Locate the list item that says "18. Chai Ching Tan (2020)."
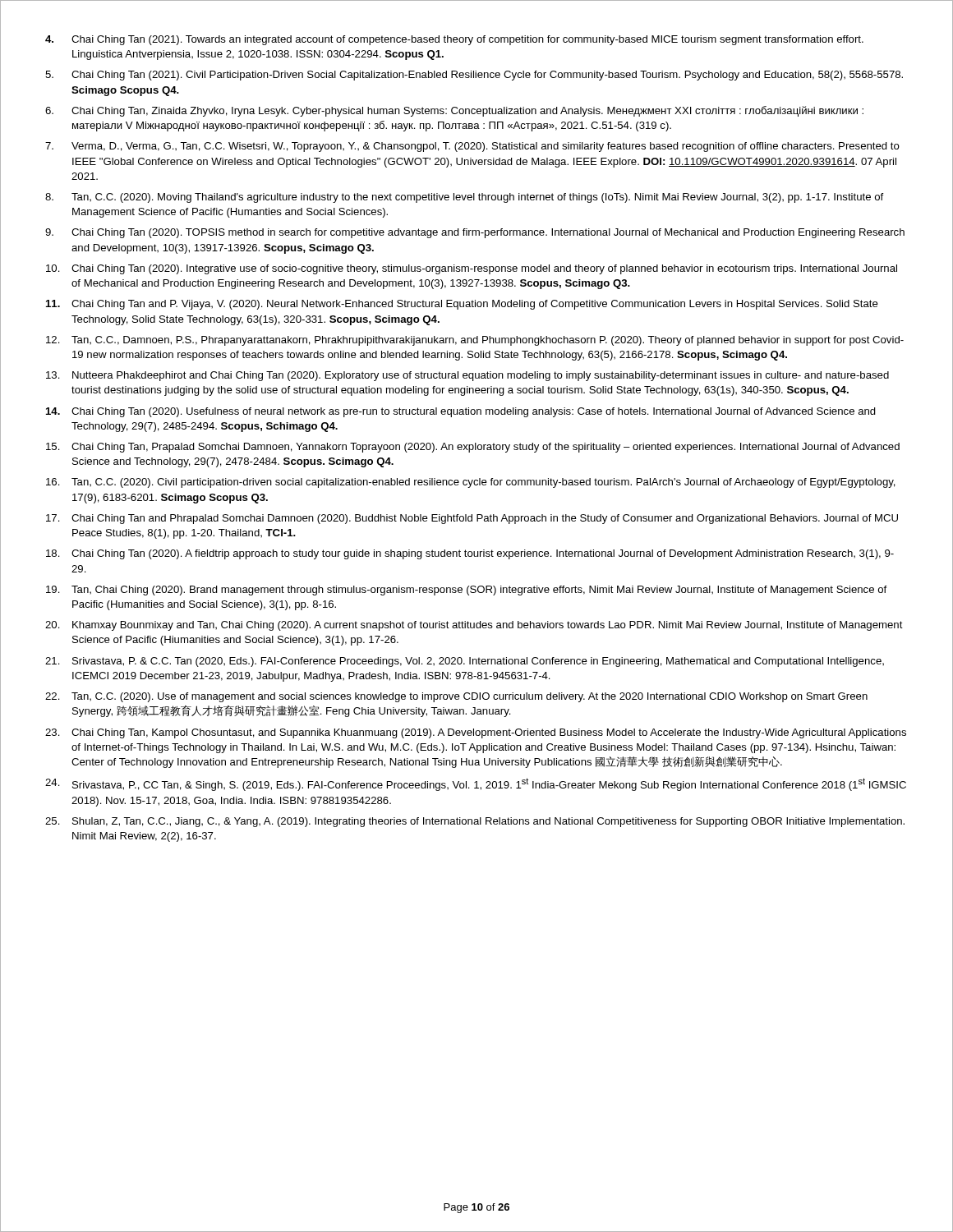 [x=476, y=561]
